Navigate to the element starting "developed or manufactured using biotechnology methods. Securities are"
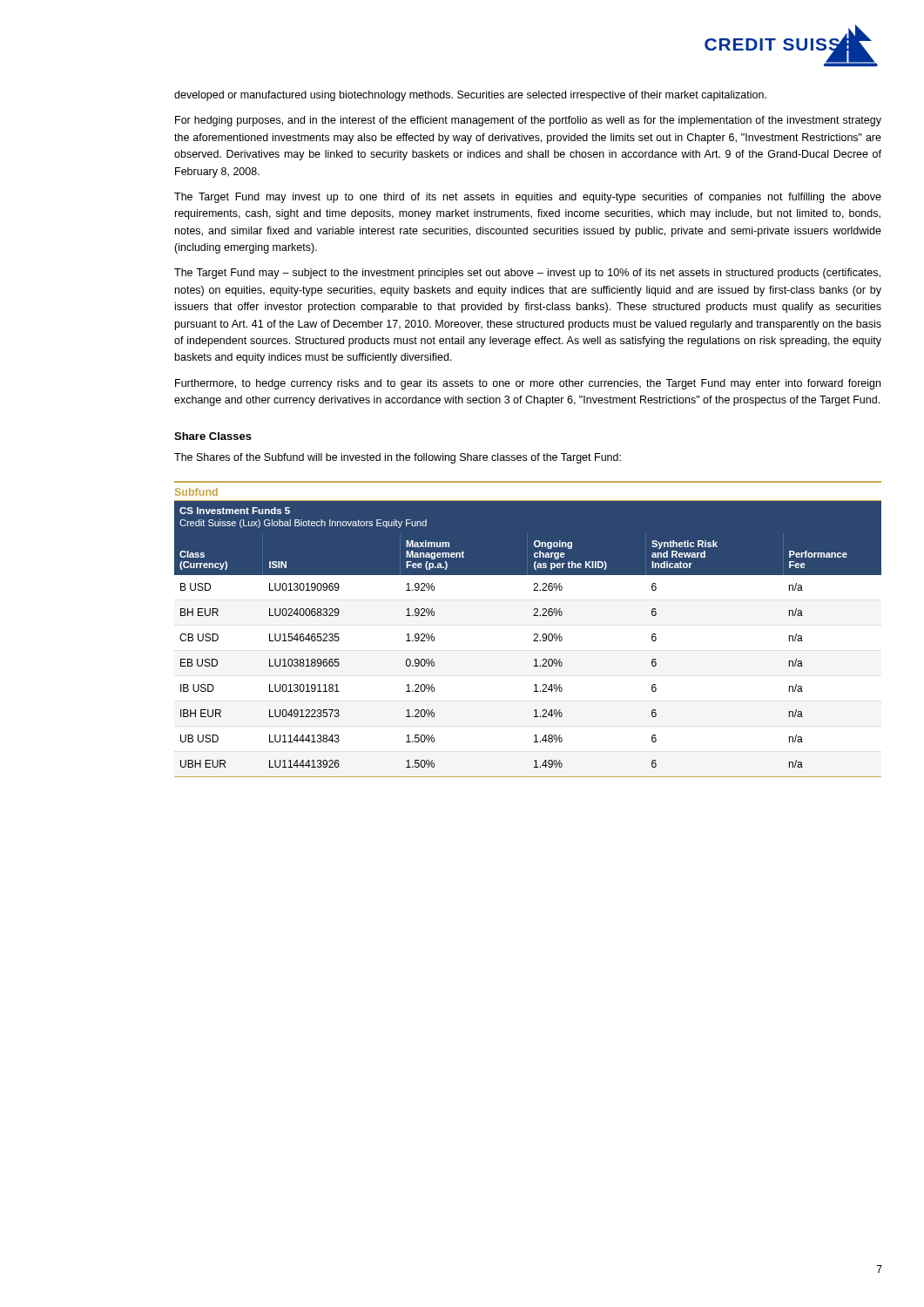Viewport: 924px width, 1307px height. (471, 95)
